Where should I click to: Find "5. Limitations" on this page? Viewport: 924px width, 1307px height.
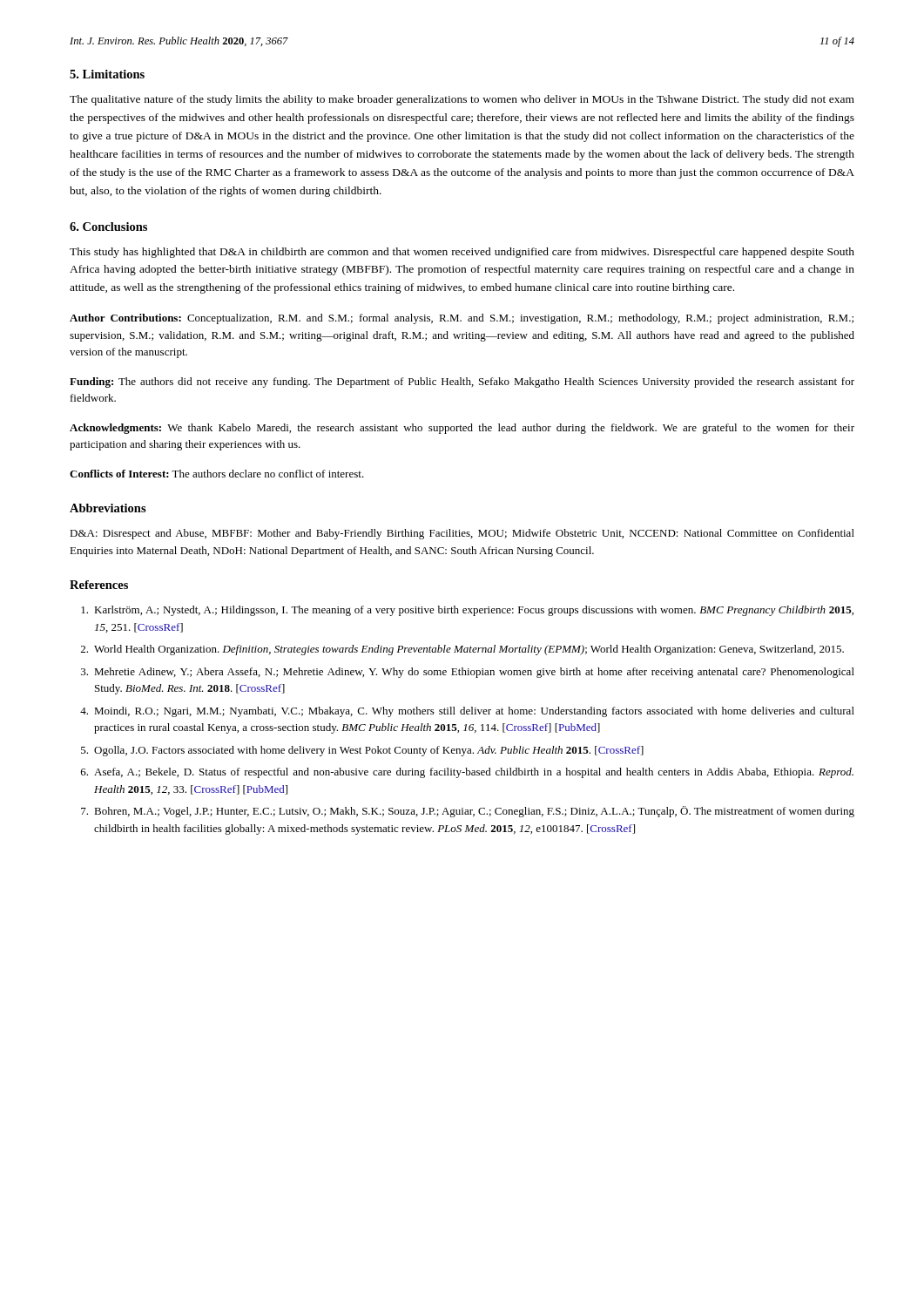(x=107, y=74)
